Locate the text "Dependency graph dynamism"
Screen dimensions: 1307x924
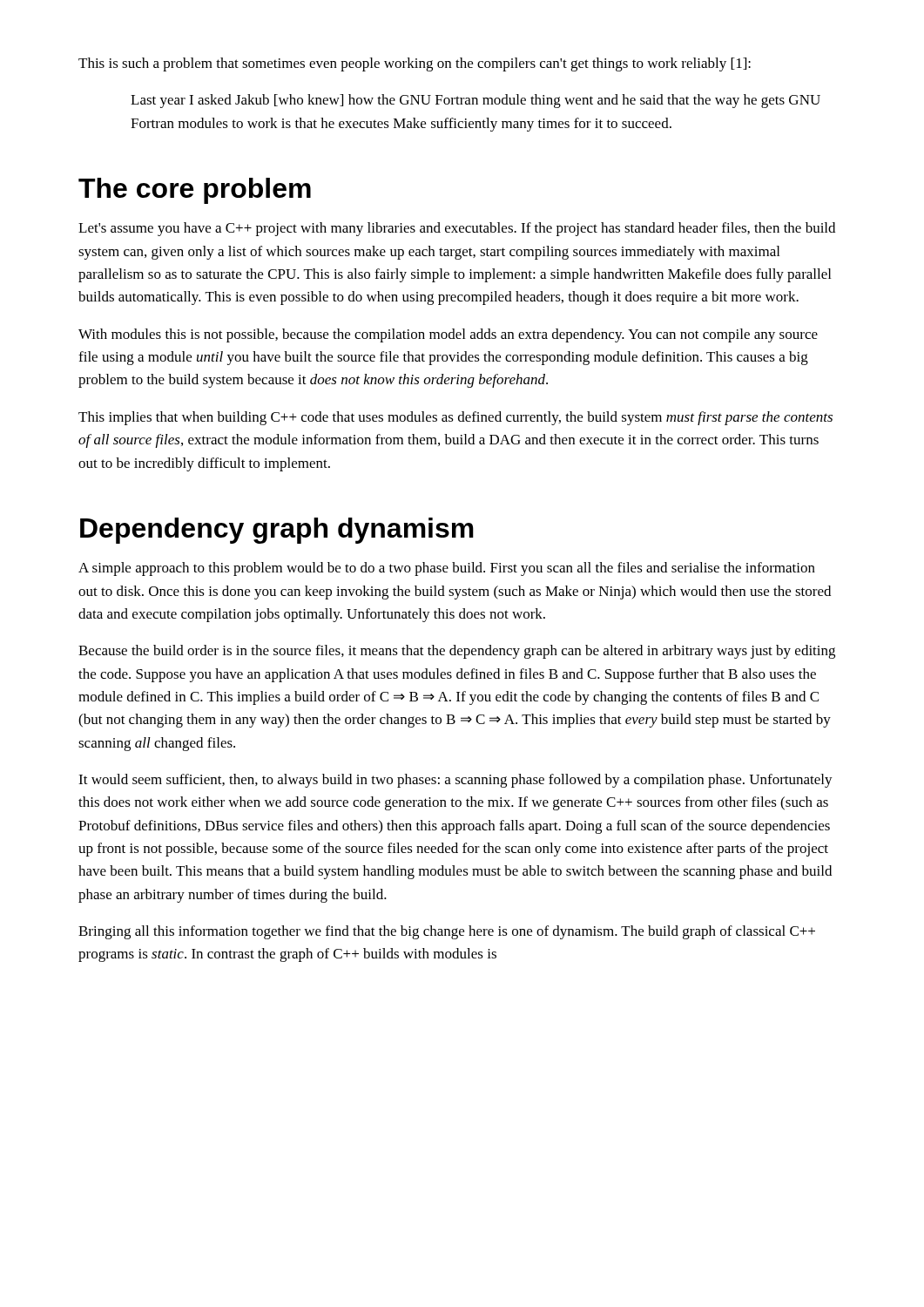pos(458,528)
